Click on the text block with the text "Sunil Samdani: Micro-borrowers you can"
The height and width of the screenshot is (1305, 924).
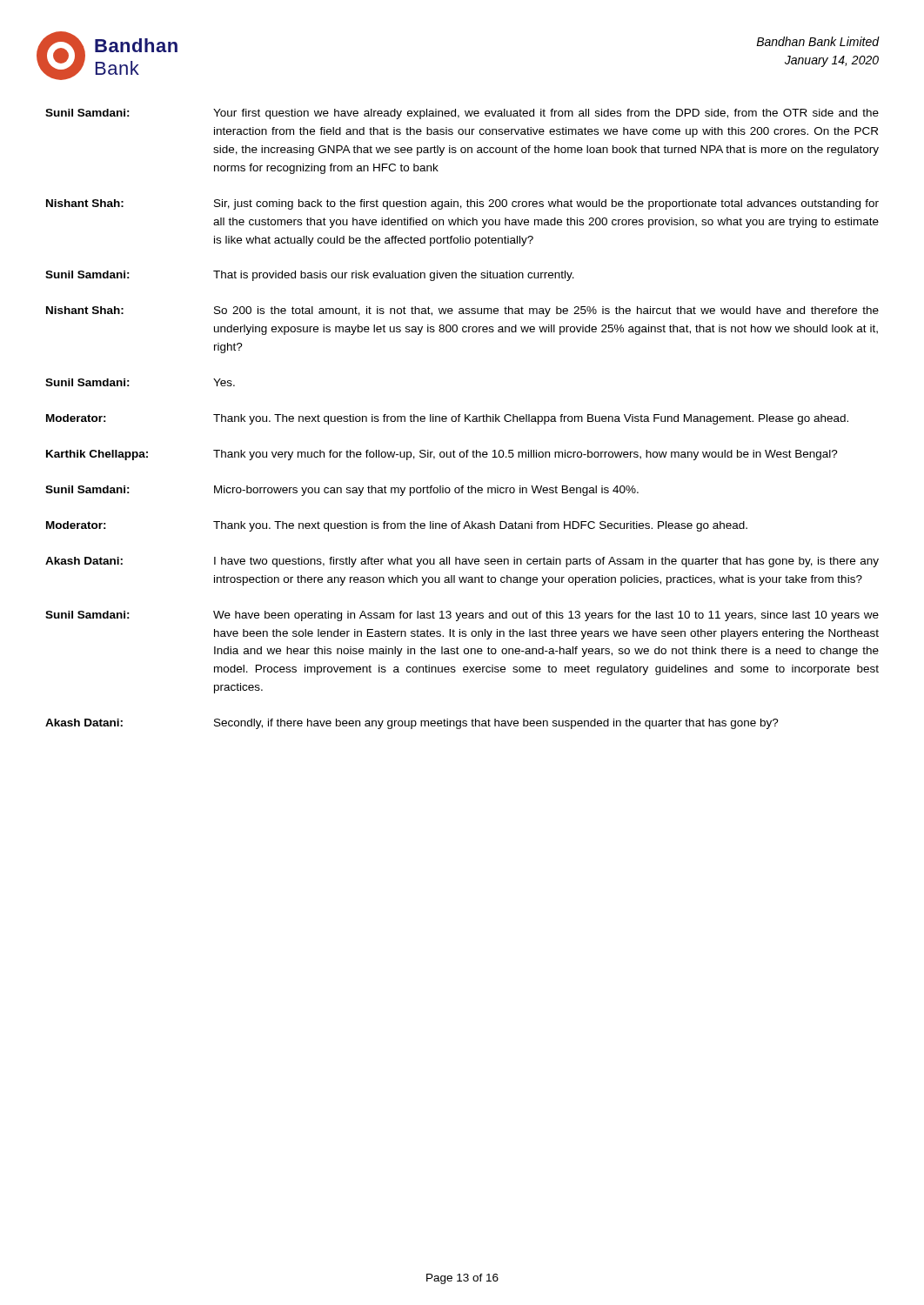(x=462, y=490)
